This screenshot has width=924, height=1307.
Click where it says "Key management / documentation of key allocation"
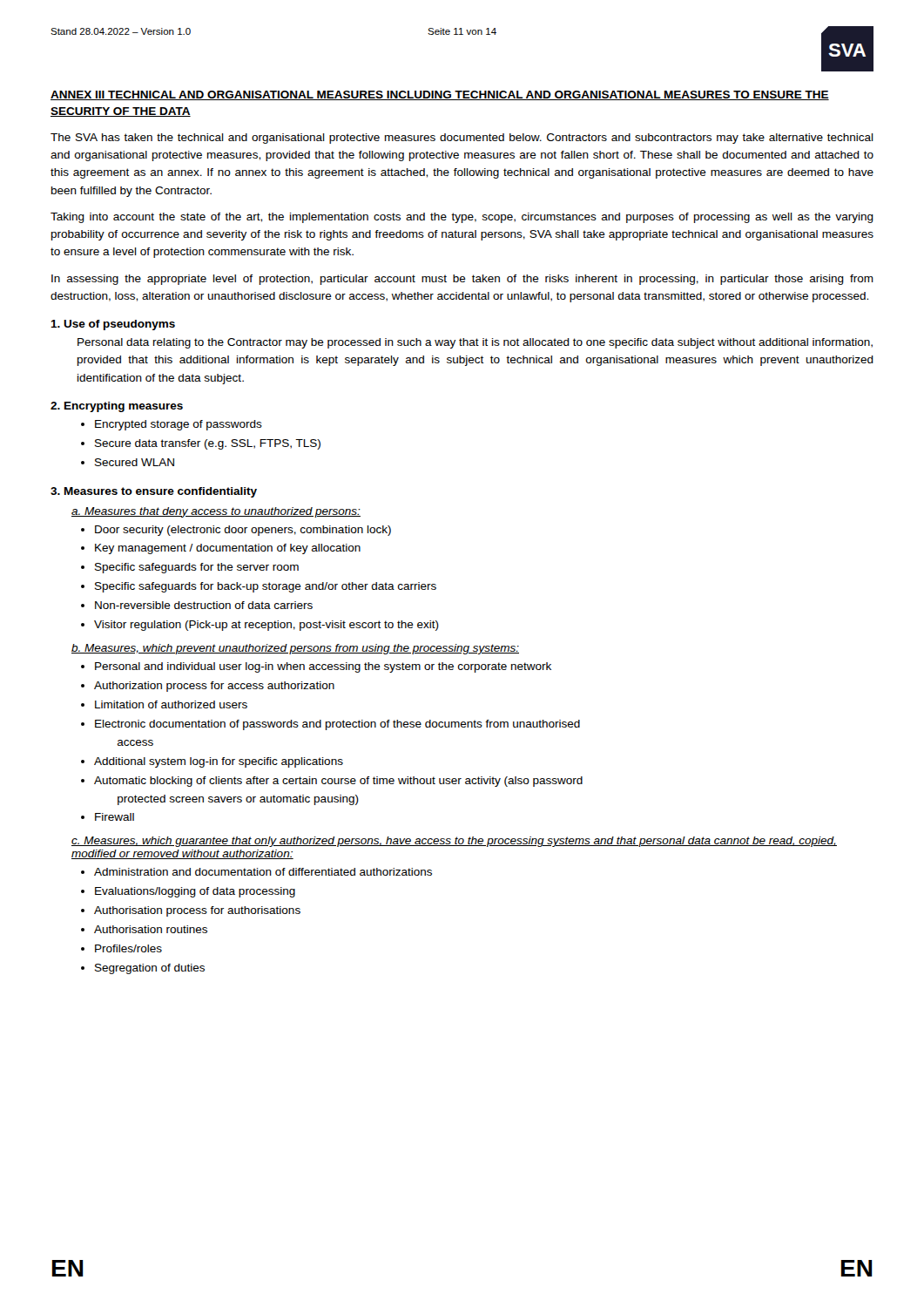pos(227,548)
